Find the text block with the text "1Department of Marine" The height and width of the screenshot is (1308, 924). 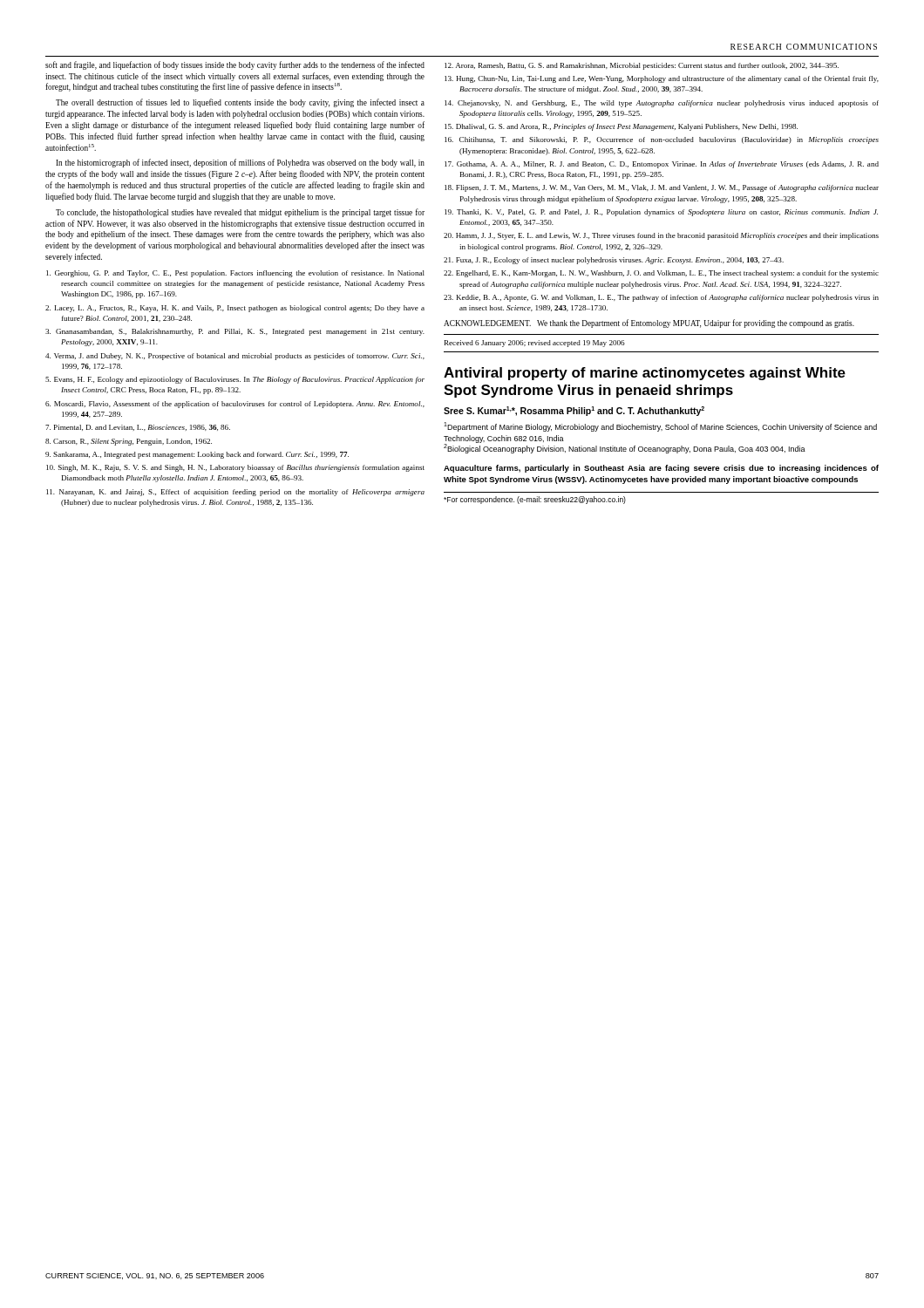(x=660, y=438)
